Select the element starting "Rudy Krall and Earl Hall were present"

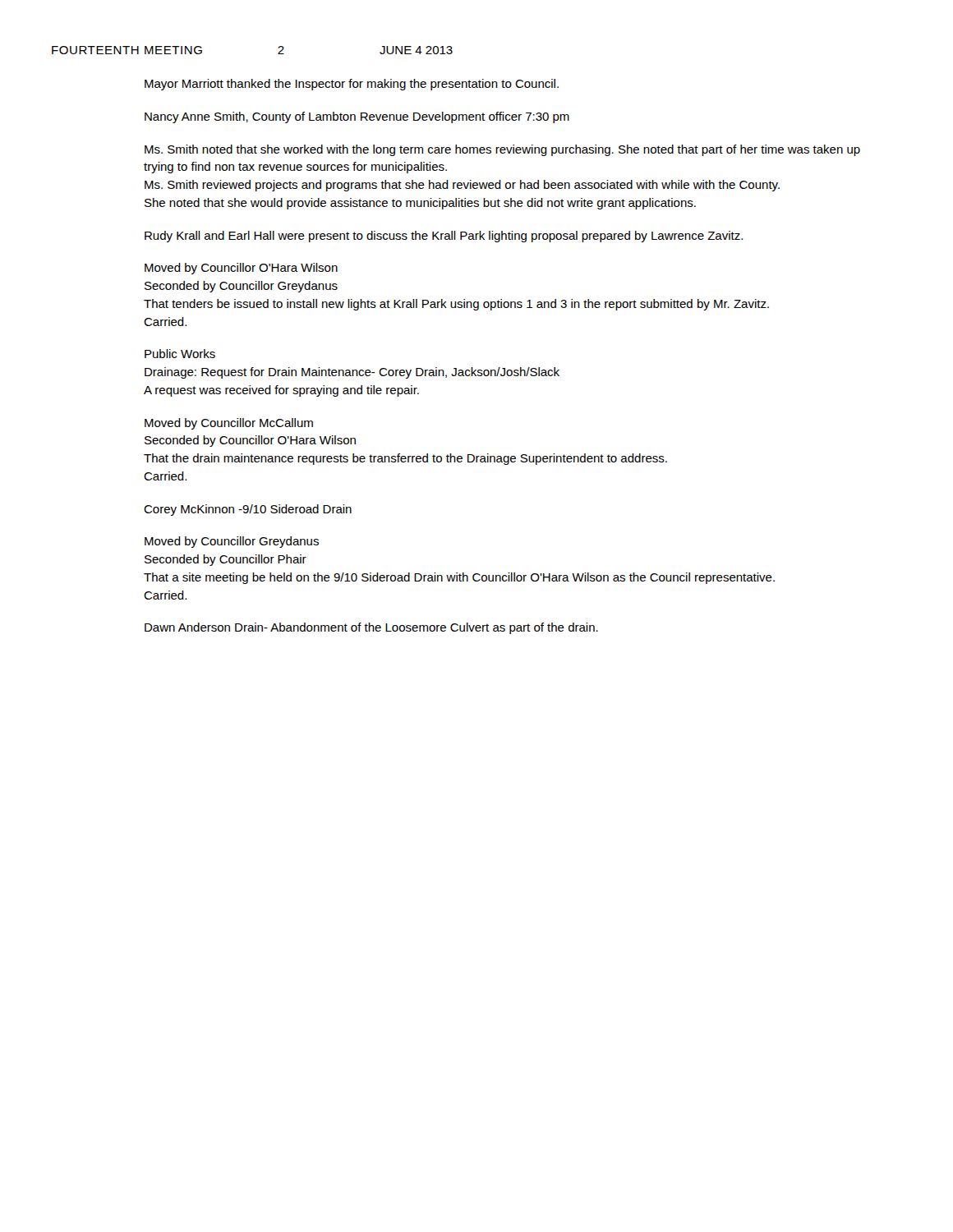coord(444,235)
